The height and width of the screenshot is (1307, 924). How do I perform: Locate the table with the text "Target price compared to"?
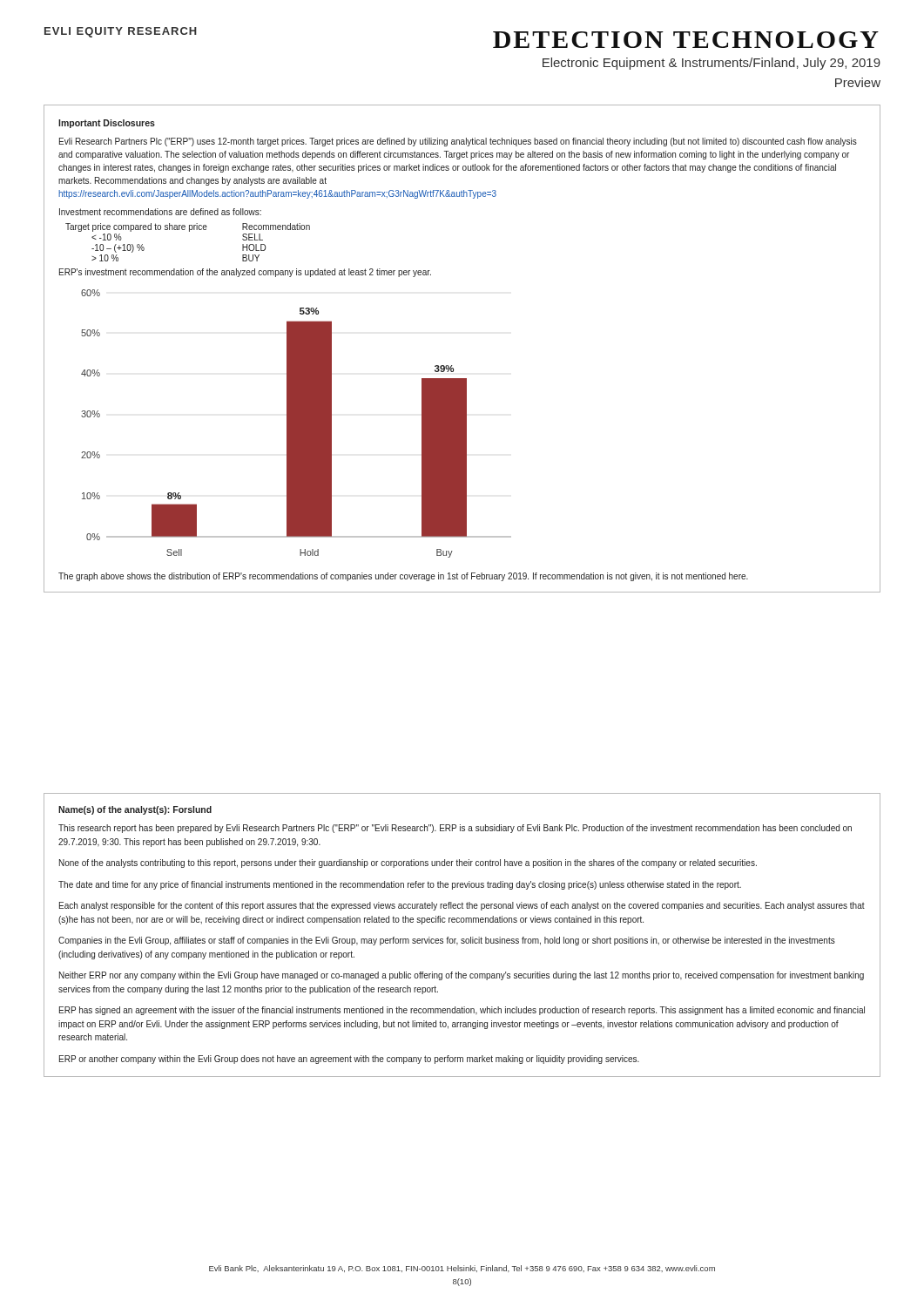click(462, 243)
